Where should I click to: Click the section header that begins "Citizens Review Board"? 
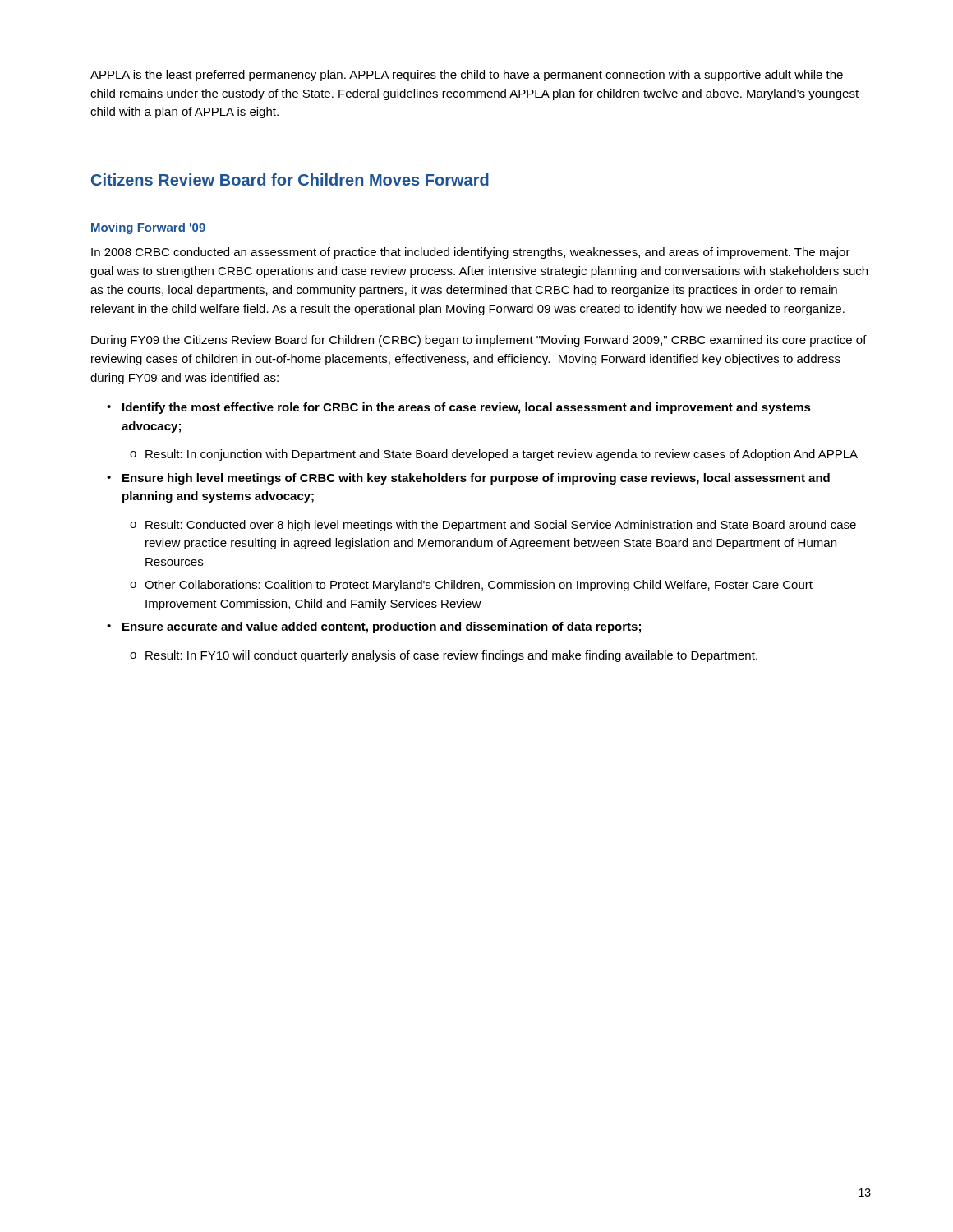481,183
